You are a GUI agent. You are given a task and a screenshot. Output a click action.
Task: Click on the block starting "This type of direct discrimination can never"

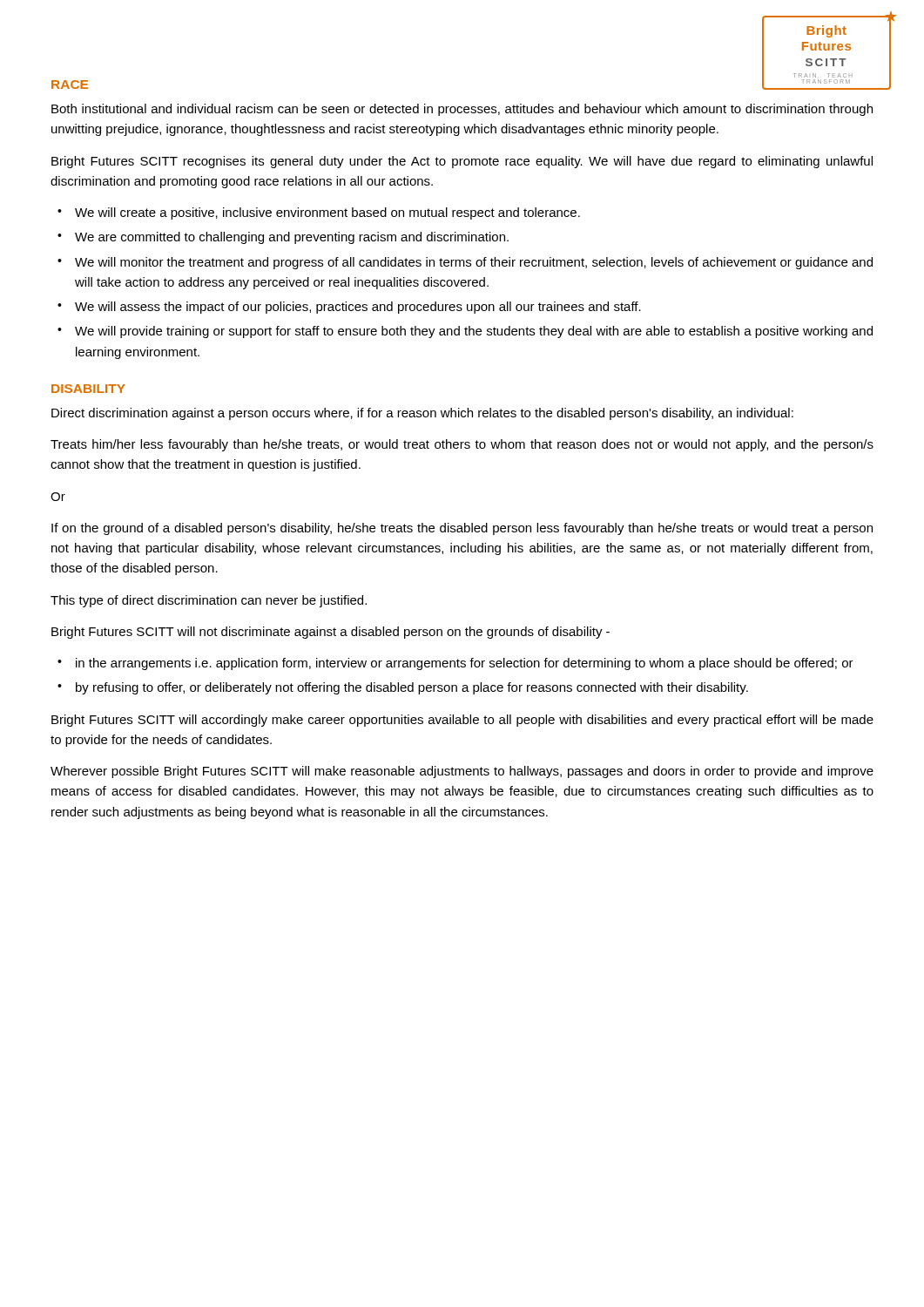tap(209, 599)
